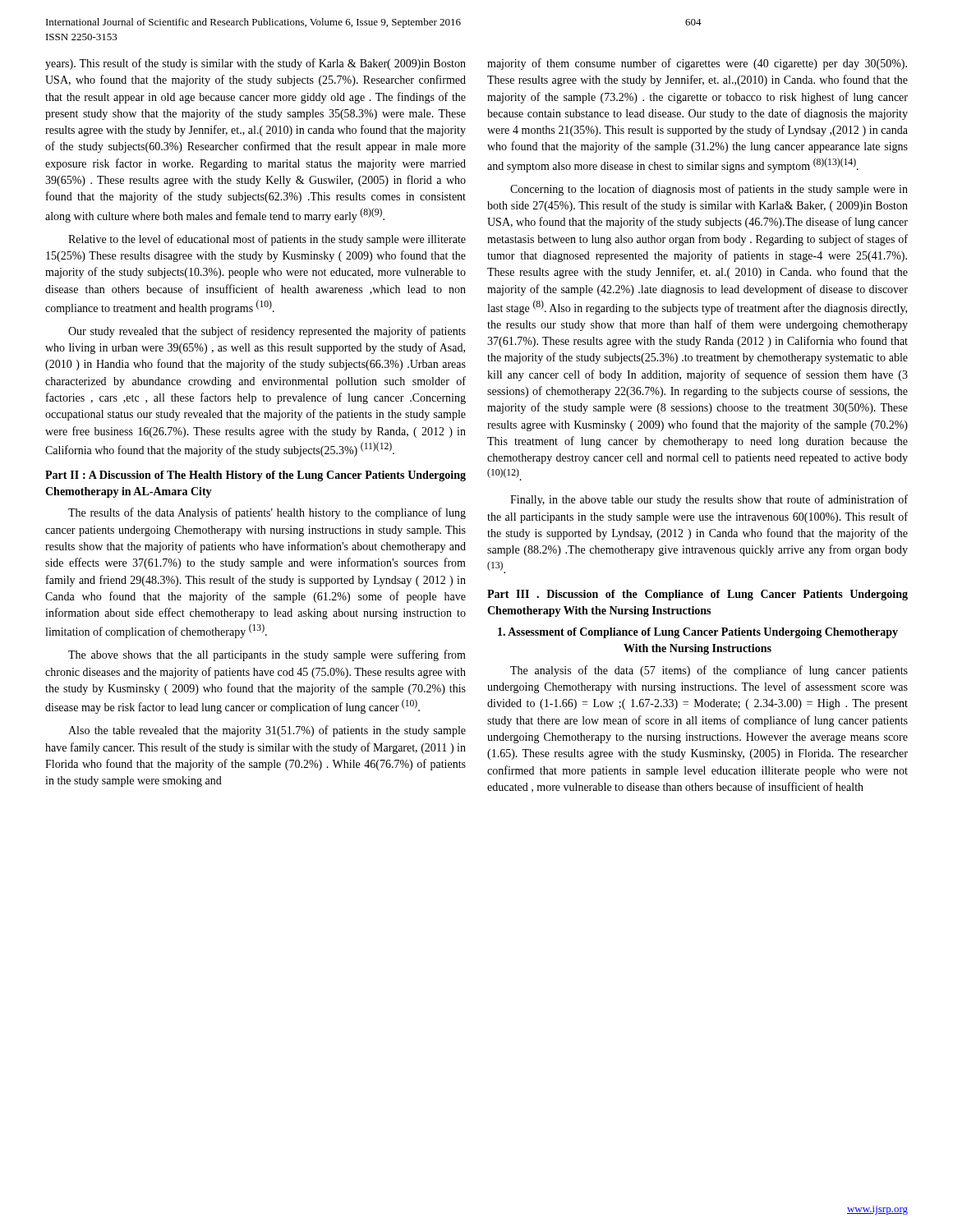The height and width of the screenshot is (1232, 953).
Task: Navigate to the text block starting "Part III . Discussion"
Action: click(698, 603)
